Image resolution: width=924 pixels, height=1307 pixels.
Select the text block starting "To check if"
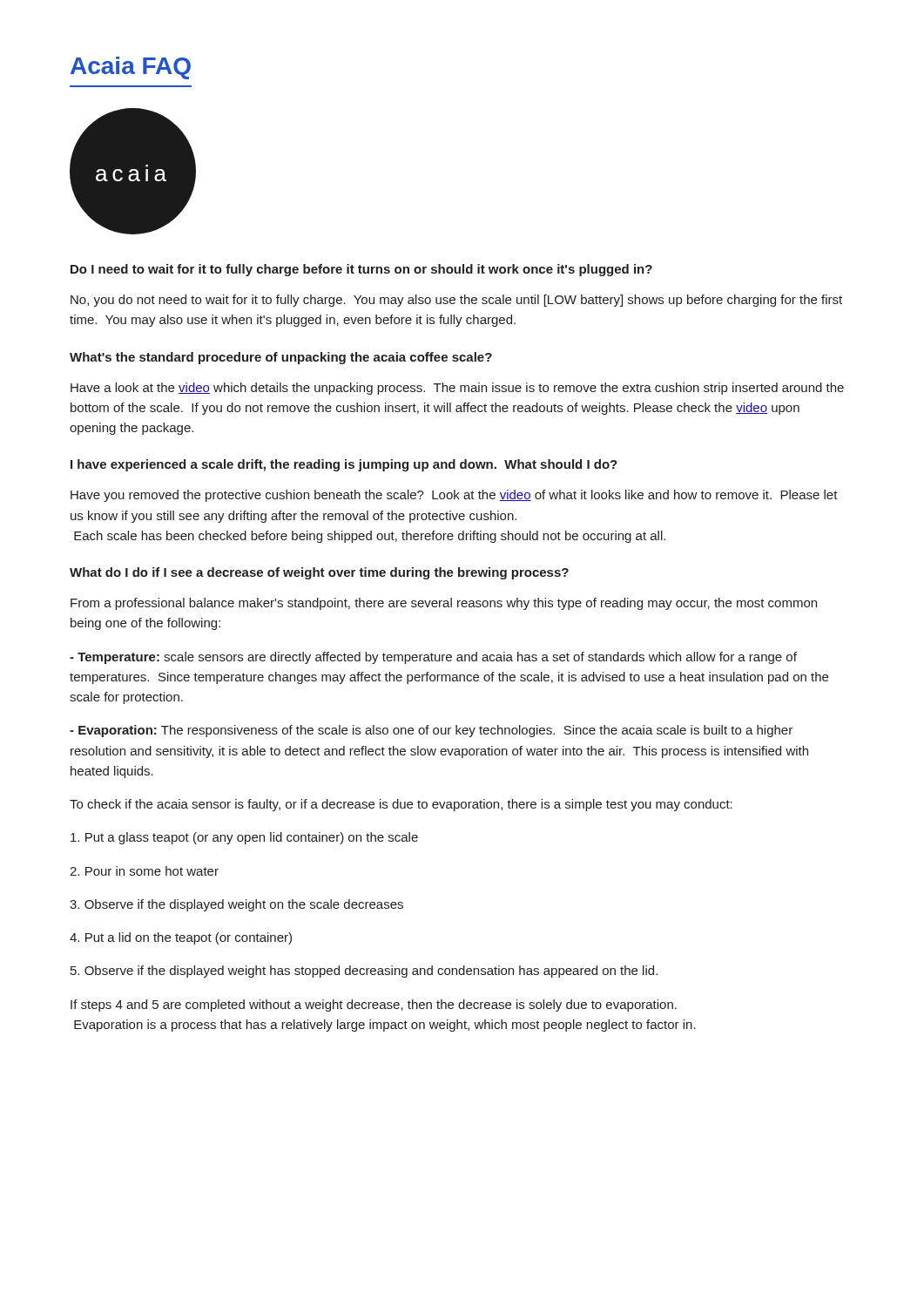tap(458, 804)
